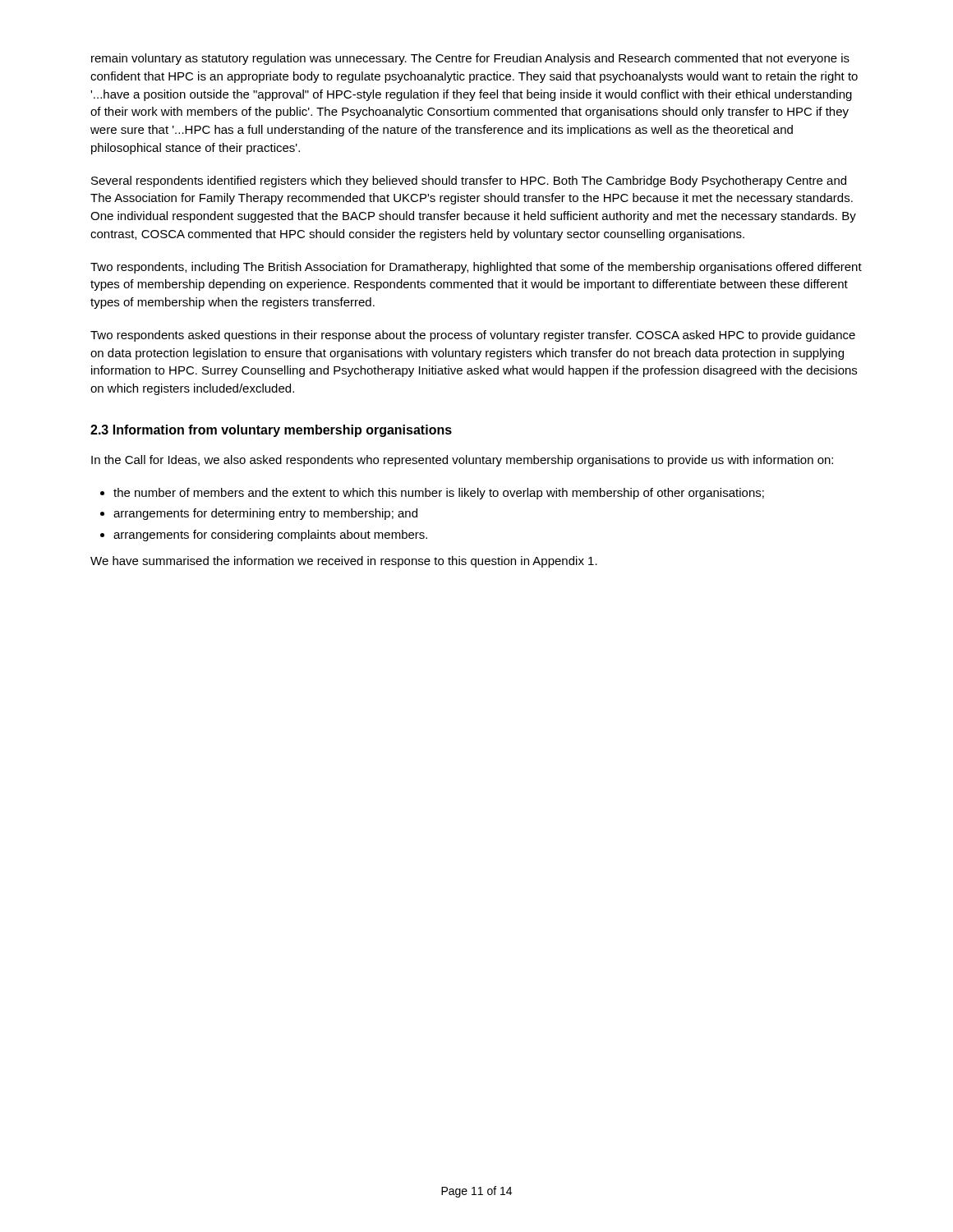The width and height of the screenshot is (953, 1232).
Task: Navigate to the text block starting "In the Call for Ideas, we also"
Action: [x=462, y=459]
